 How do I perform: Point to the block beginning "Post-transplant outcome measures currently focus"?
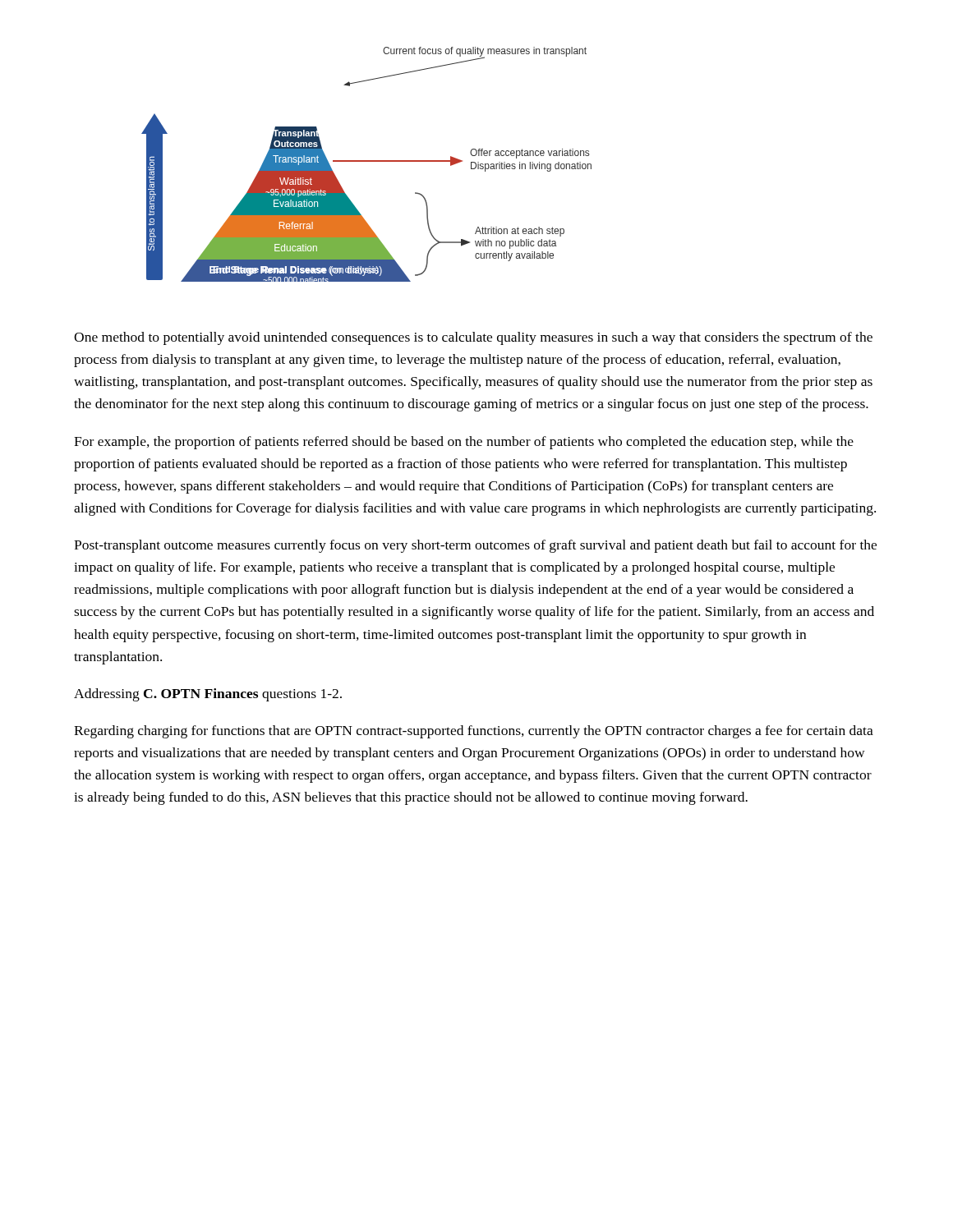click(476, 600)
